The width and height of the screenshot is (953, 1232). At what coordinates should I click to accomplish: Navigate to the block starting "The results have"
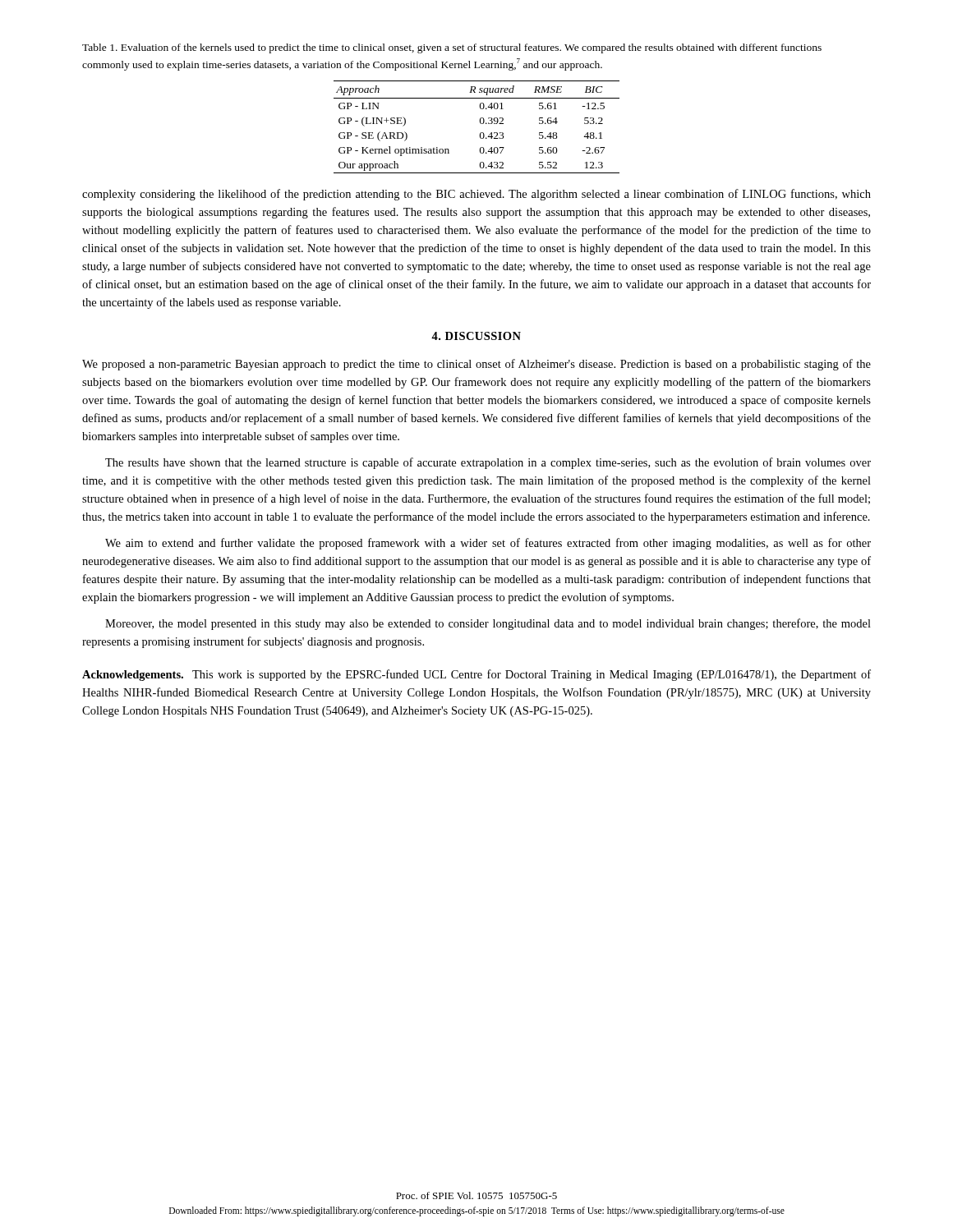(x=476, y=490)
